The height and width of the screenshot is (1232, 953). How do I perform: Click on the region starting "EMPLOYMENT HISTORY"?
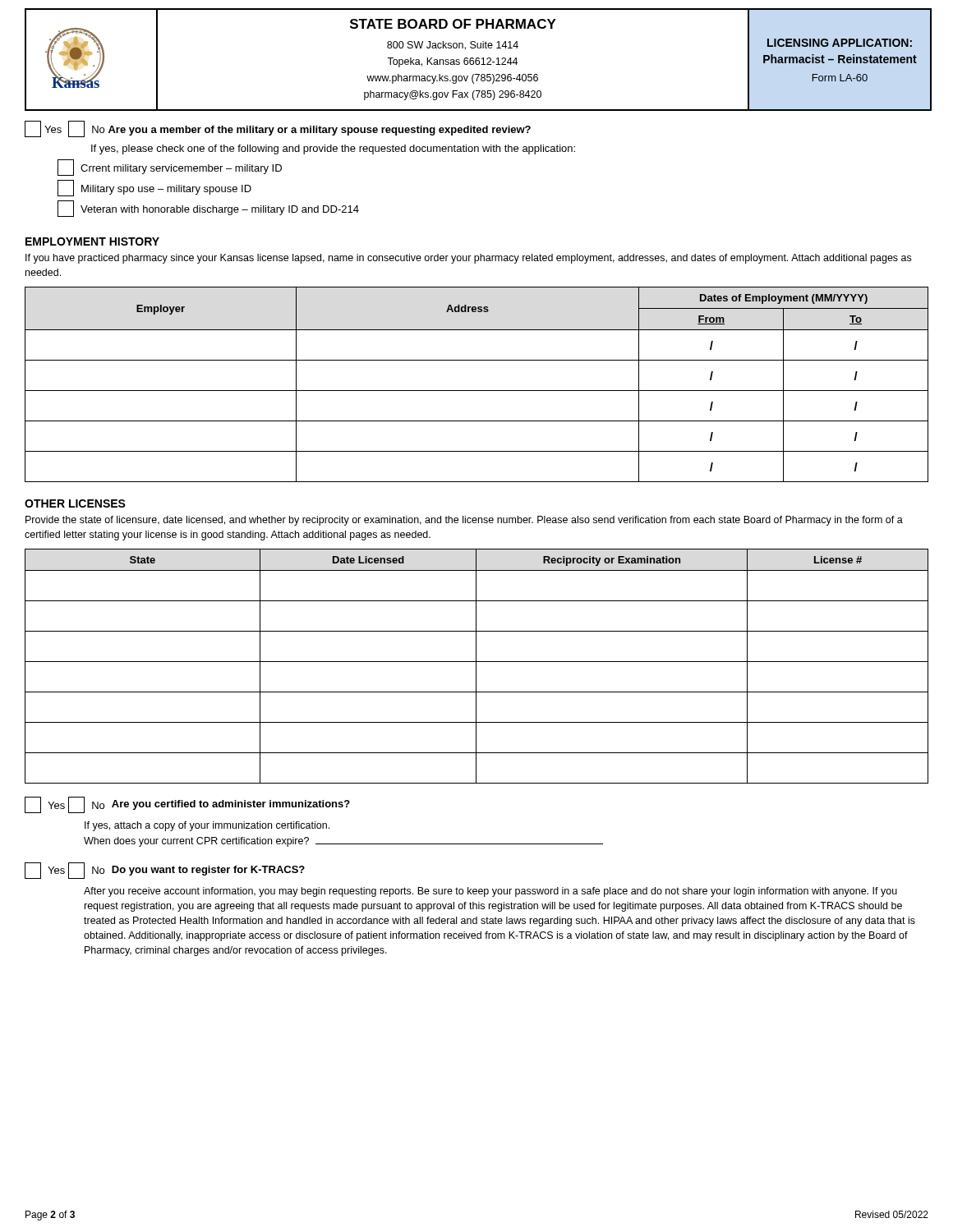click(92, 241)
